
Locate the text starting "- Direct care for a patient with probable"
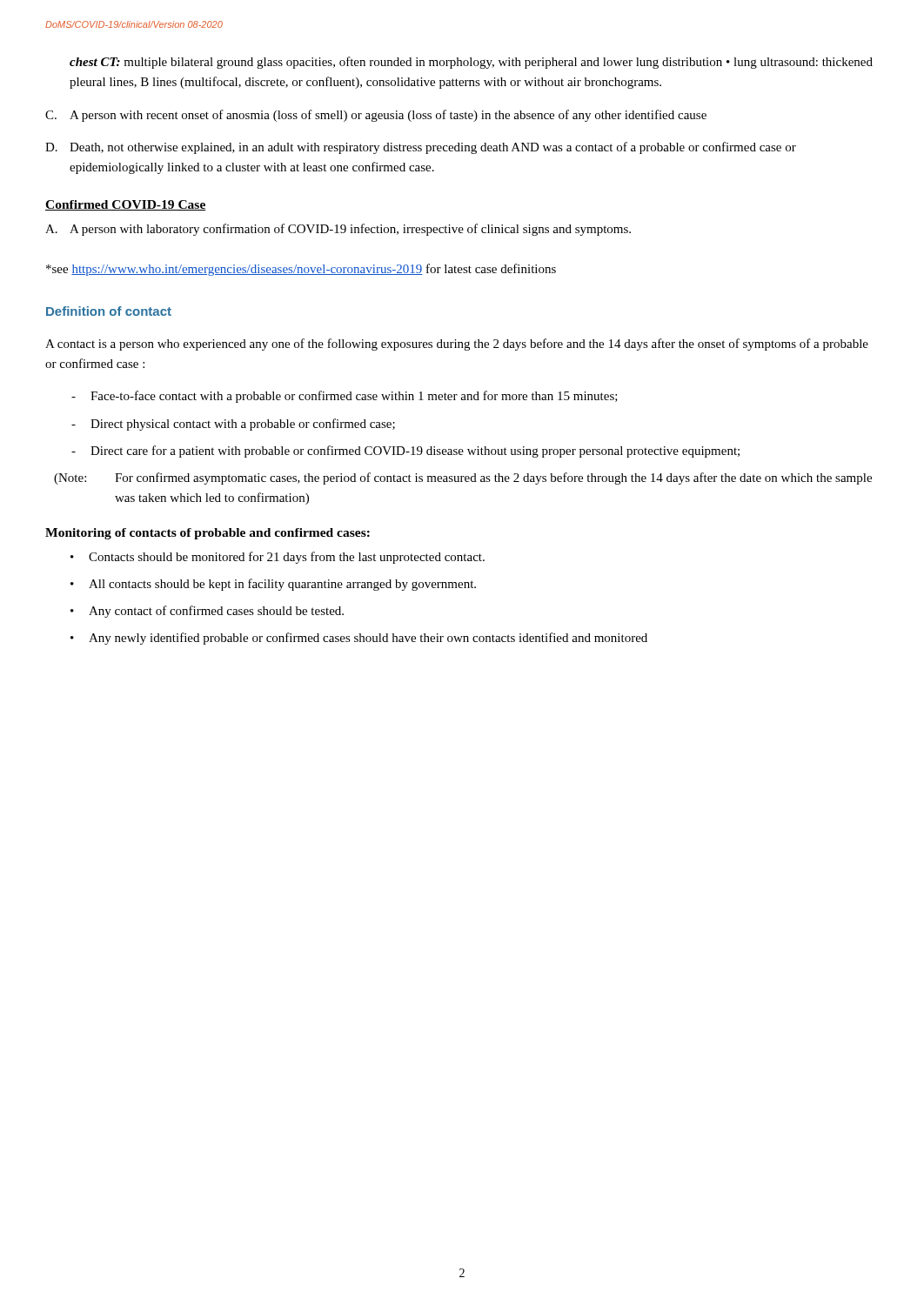click(x=475, y=451)
